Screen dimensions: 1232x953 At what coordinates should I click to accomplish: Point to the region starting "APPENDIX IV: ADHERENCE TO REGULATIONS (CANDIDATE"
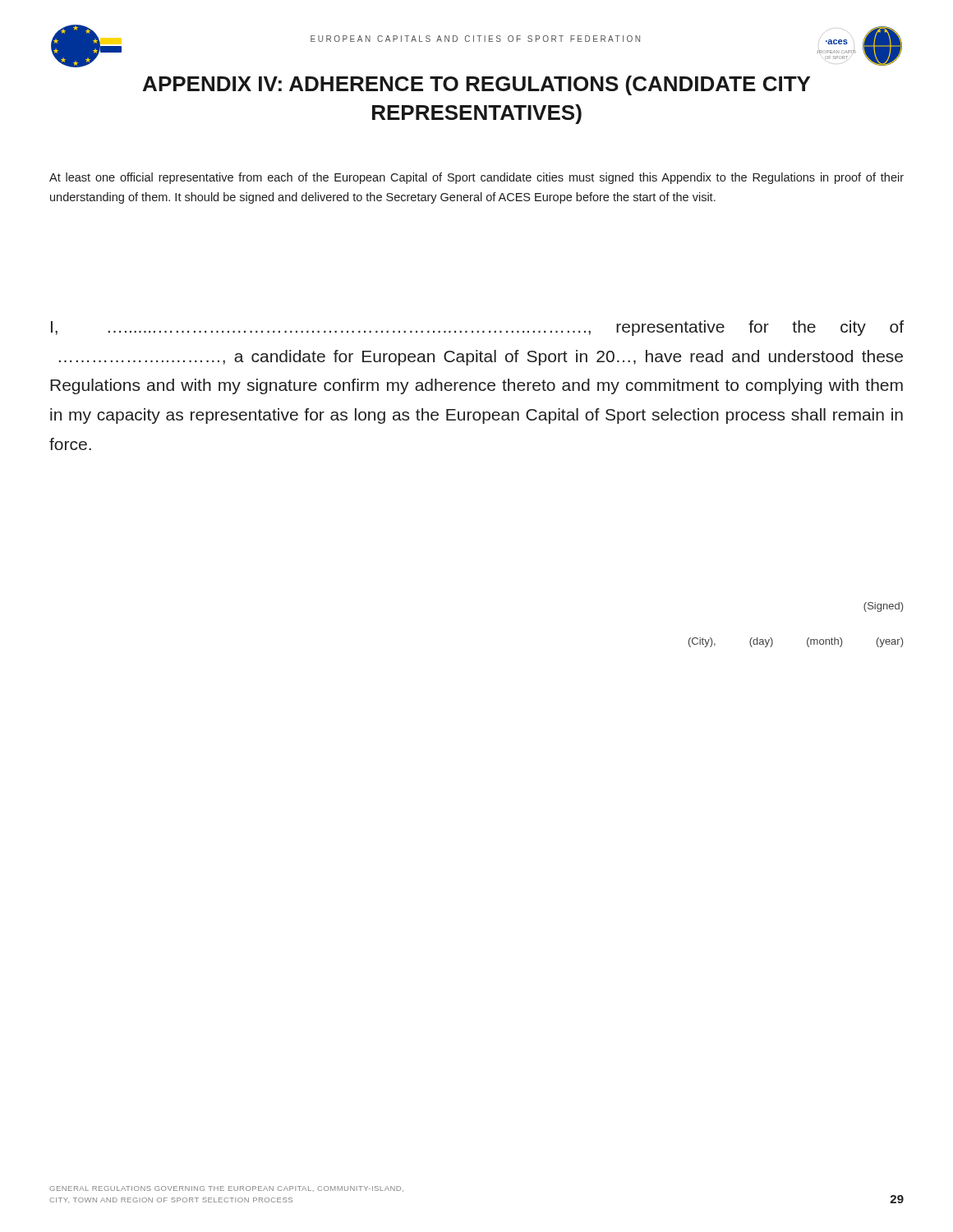tap(476, 99)
